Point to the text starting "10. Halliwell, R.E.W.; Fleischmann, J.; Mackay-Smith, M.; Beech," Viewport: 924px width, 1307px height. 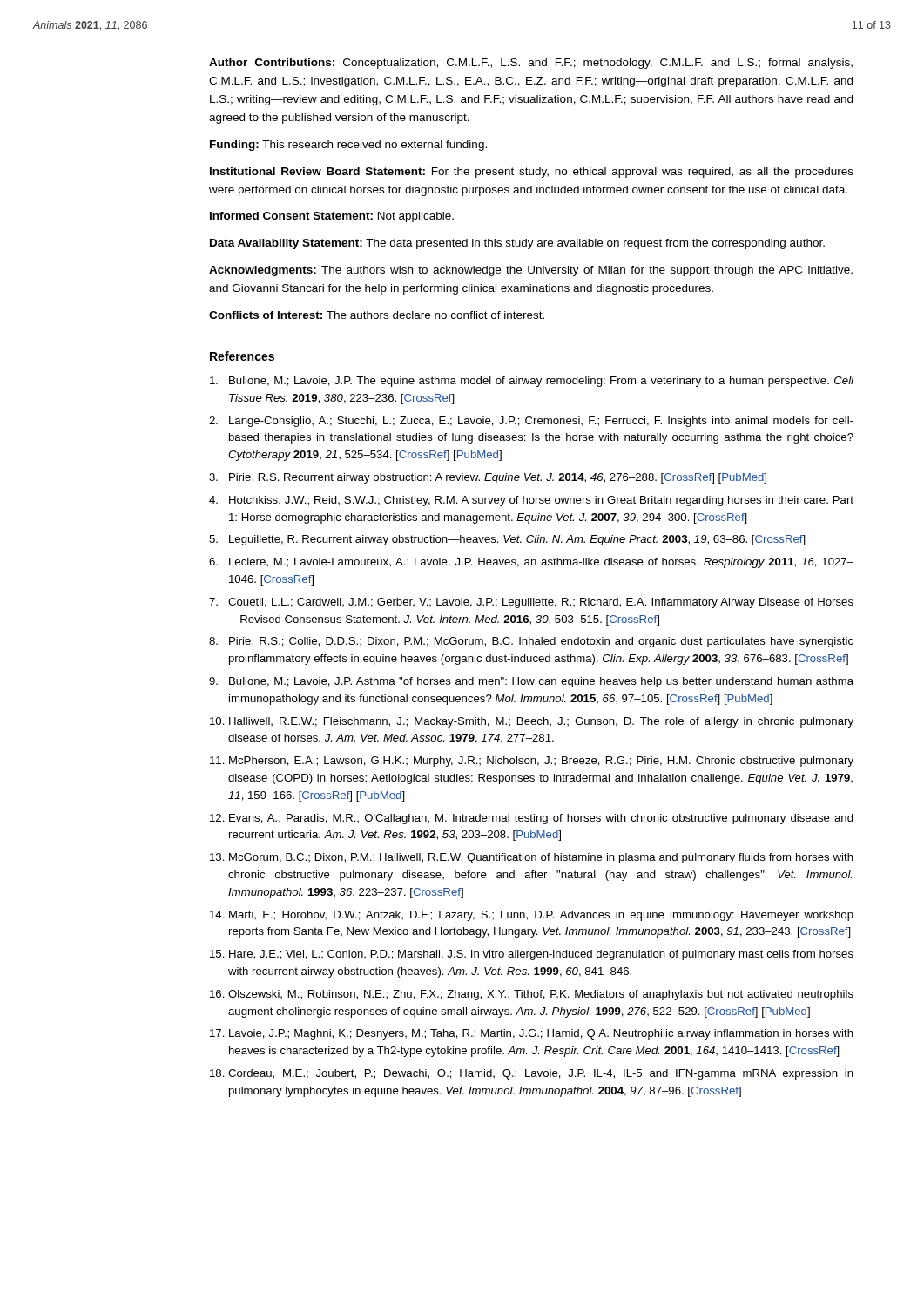click(531, 730)
